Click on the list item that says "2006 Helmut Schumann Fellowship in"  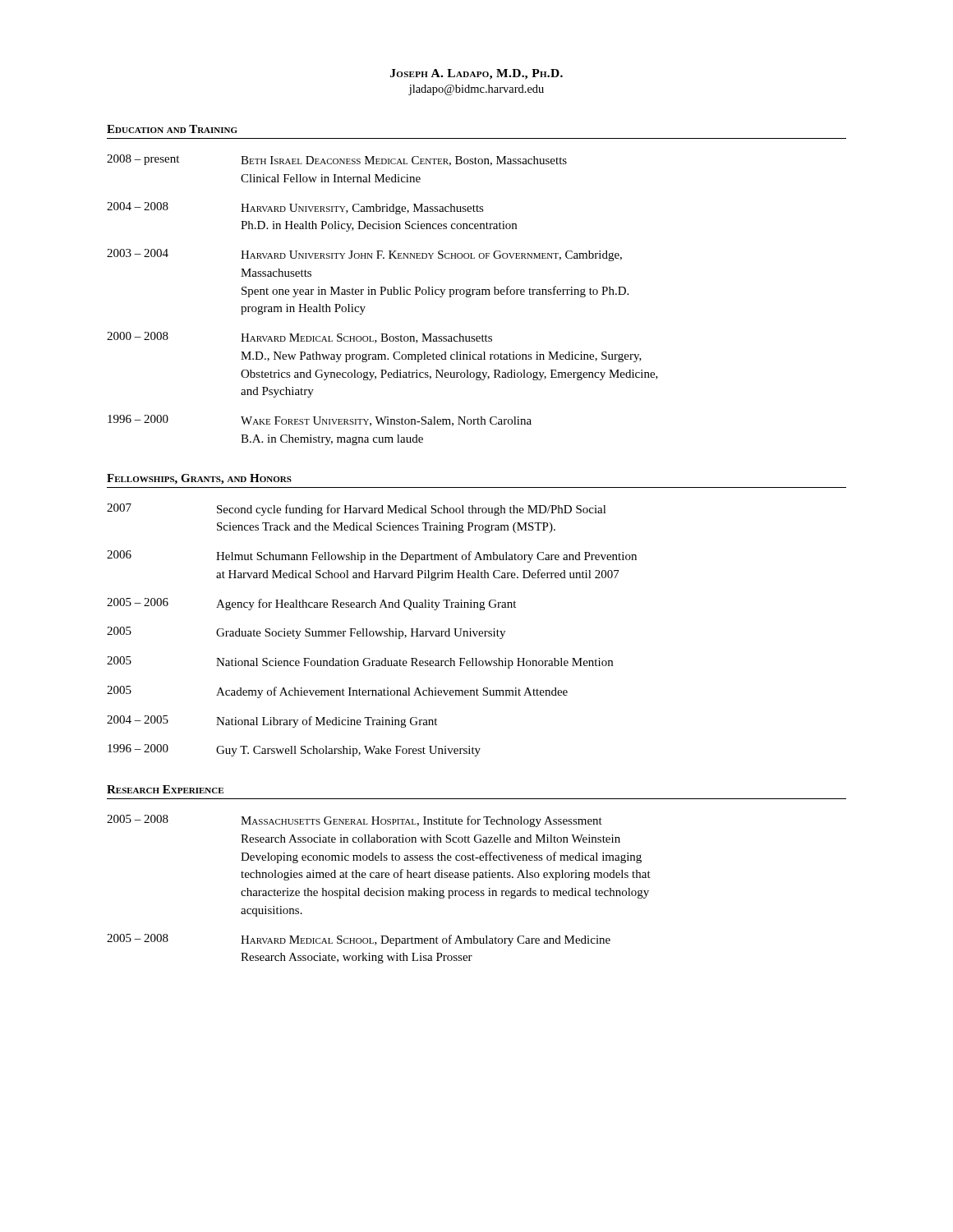pyautogui.click(x=476, y=566)
